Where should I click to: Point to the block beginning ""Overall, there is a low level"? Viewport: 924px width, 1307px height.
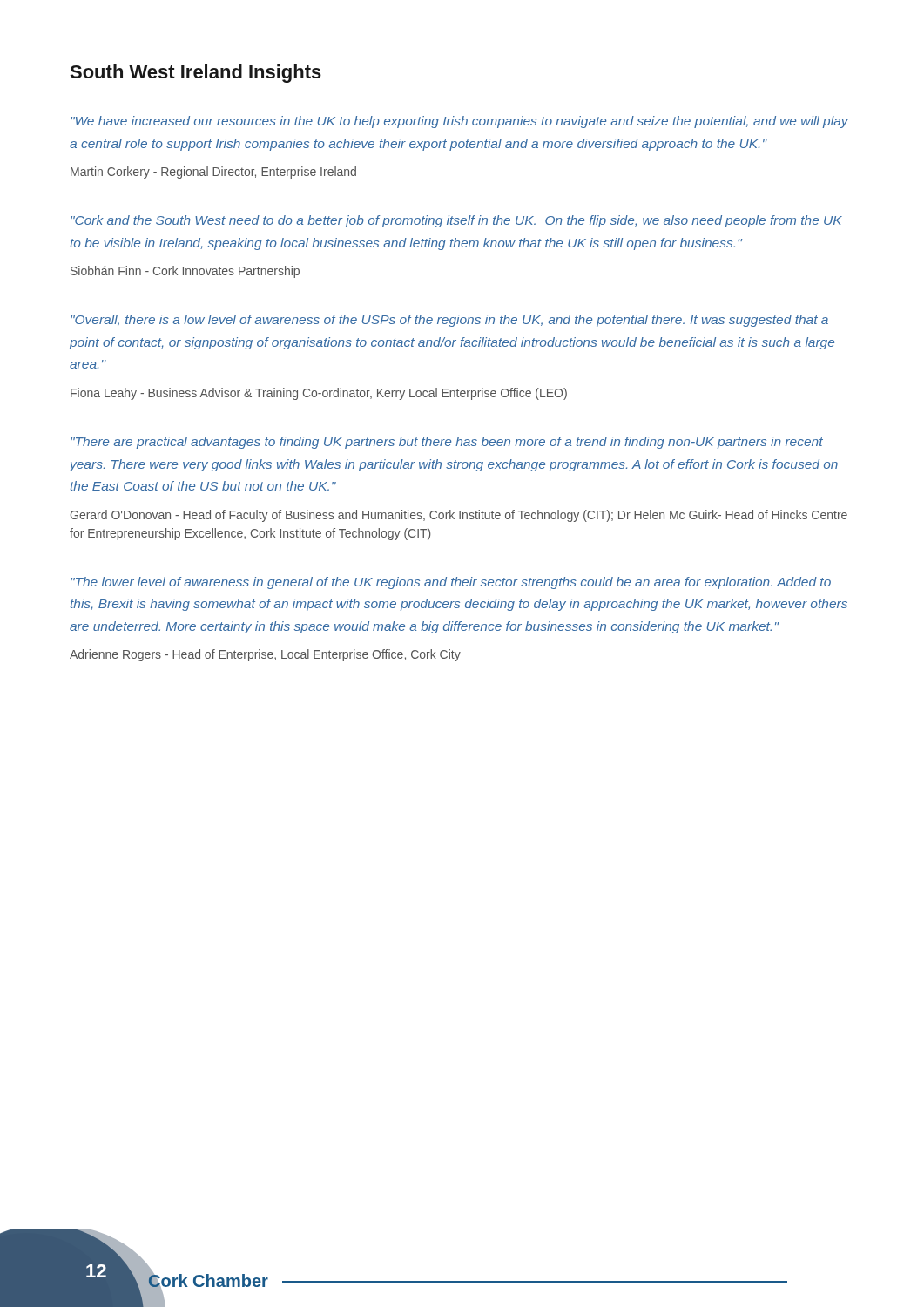(x=462, y=356)
